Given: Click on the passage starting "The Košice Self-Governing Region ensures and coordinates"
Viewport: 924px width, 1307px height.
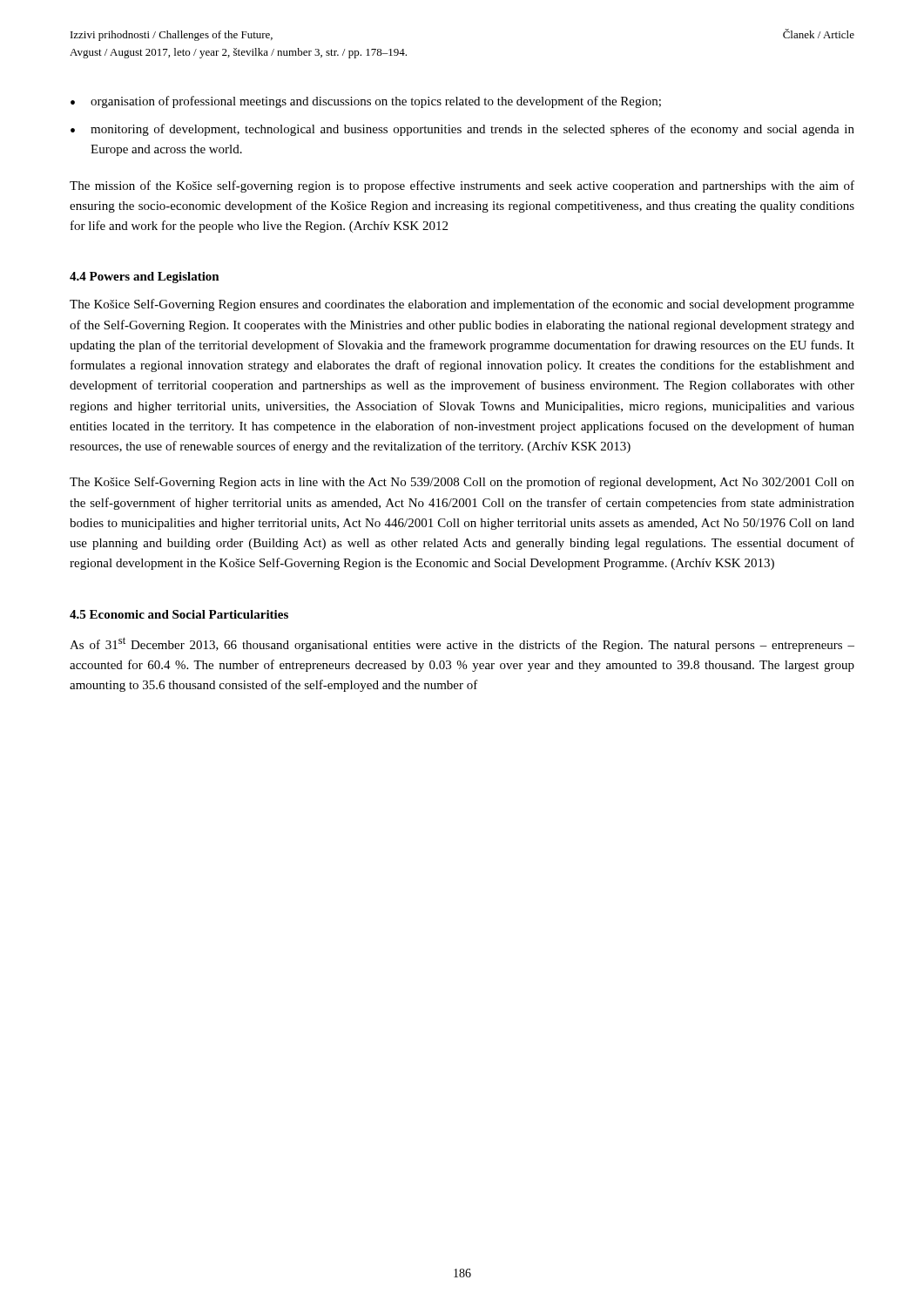Looking at the screenshot, I should point(462,375).
